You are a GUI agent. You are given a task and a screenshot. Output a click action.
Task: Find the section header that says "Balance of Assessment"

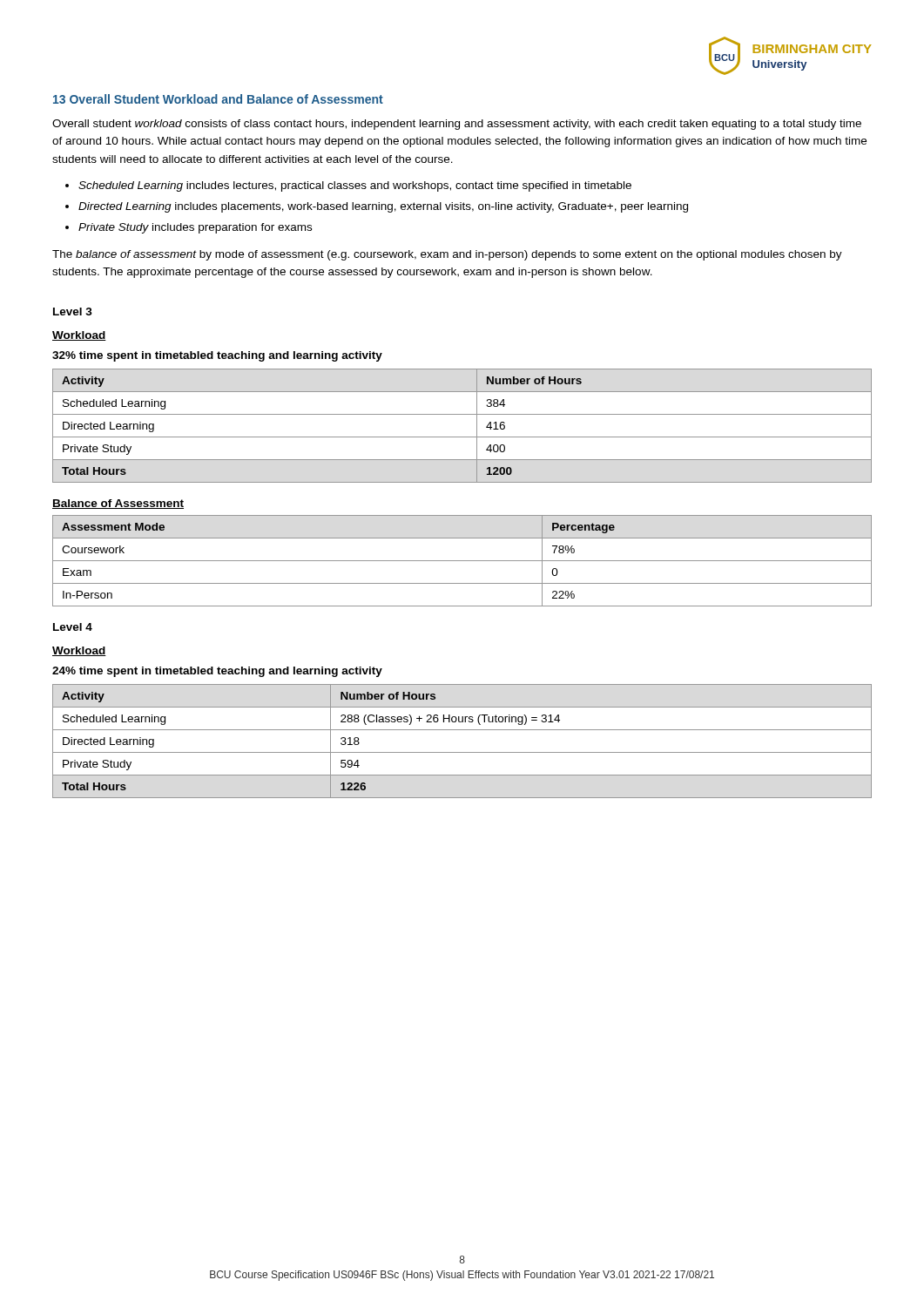pos(118,503)
